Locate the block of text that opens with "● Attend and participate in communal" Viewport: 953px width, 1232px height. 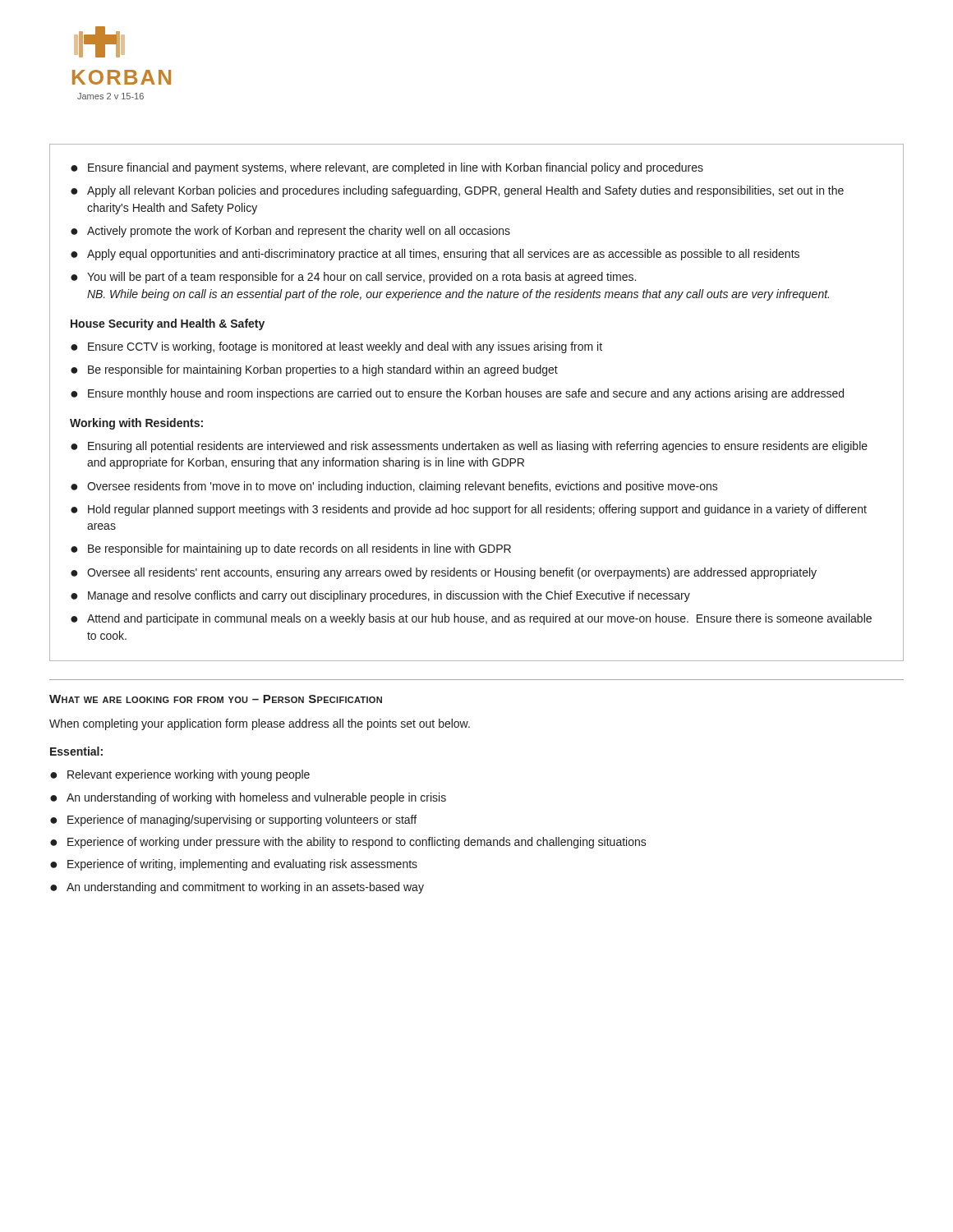[x=476, y=627]
